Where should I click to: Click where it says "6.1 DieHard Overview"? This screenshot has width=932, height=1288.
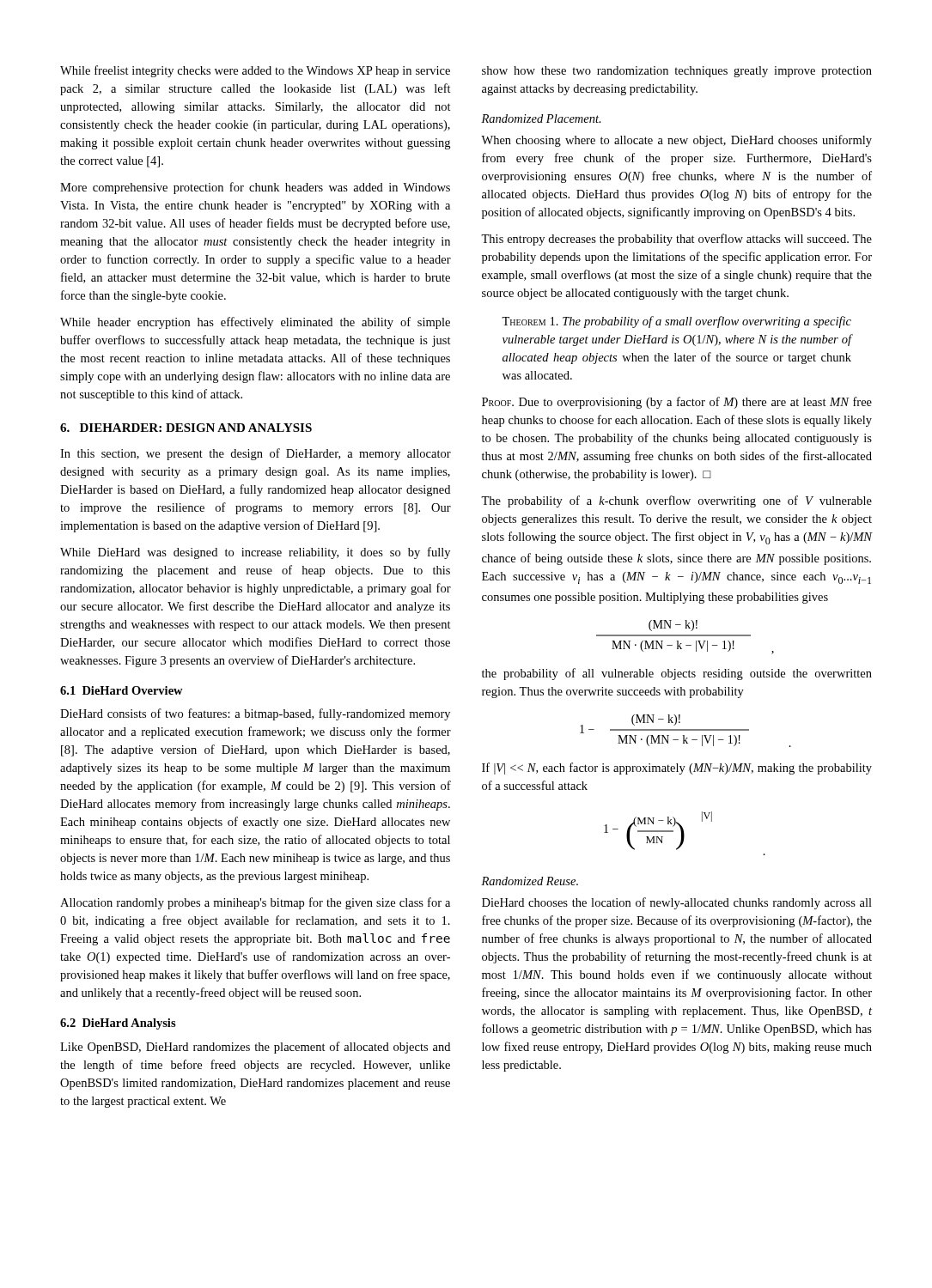[x=121, y=691]
